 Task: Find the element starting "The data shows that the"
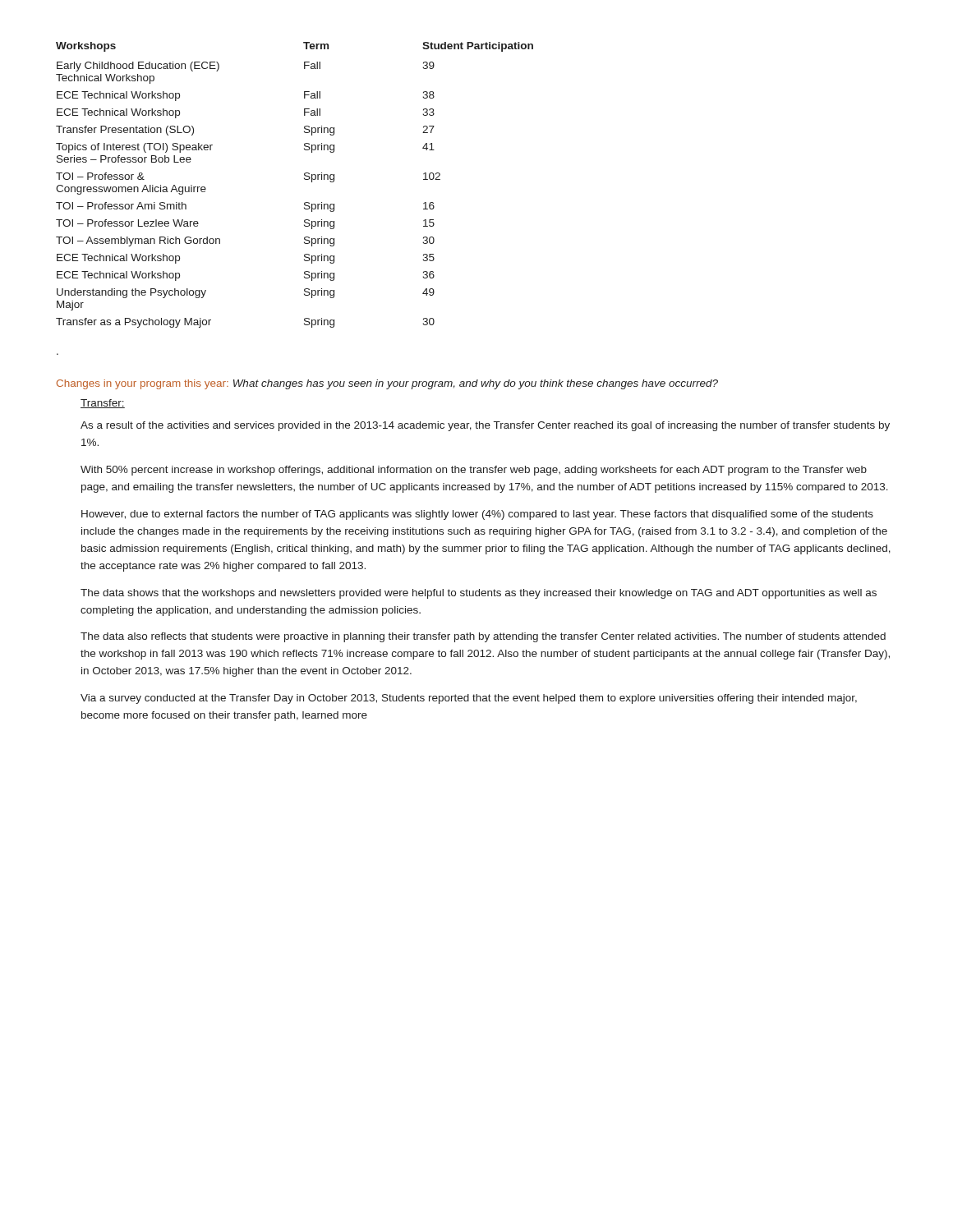[x=479, y=601]
